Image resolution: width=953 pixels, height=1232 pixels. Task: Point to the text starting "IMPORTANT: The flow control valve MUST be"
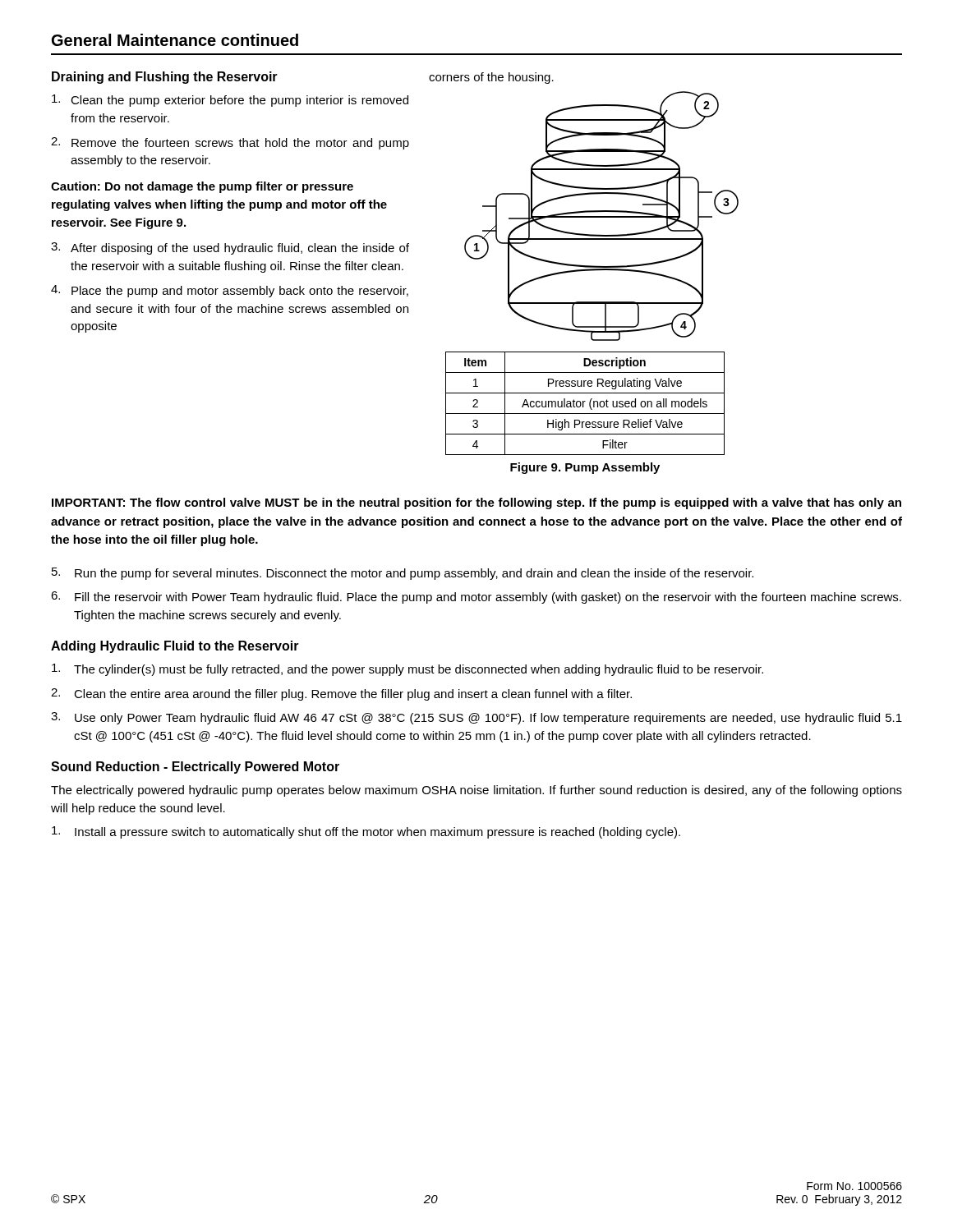tap(476, 521)
